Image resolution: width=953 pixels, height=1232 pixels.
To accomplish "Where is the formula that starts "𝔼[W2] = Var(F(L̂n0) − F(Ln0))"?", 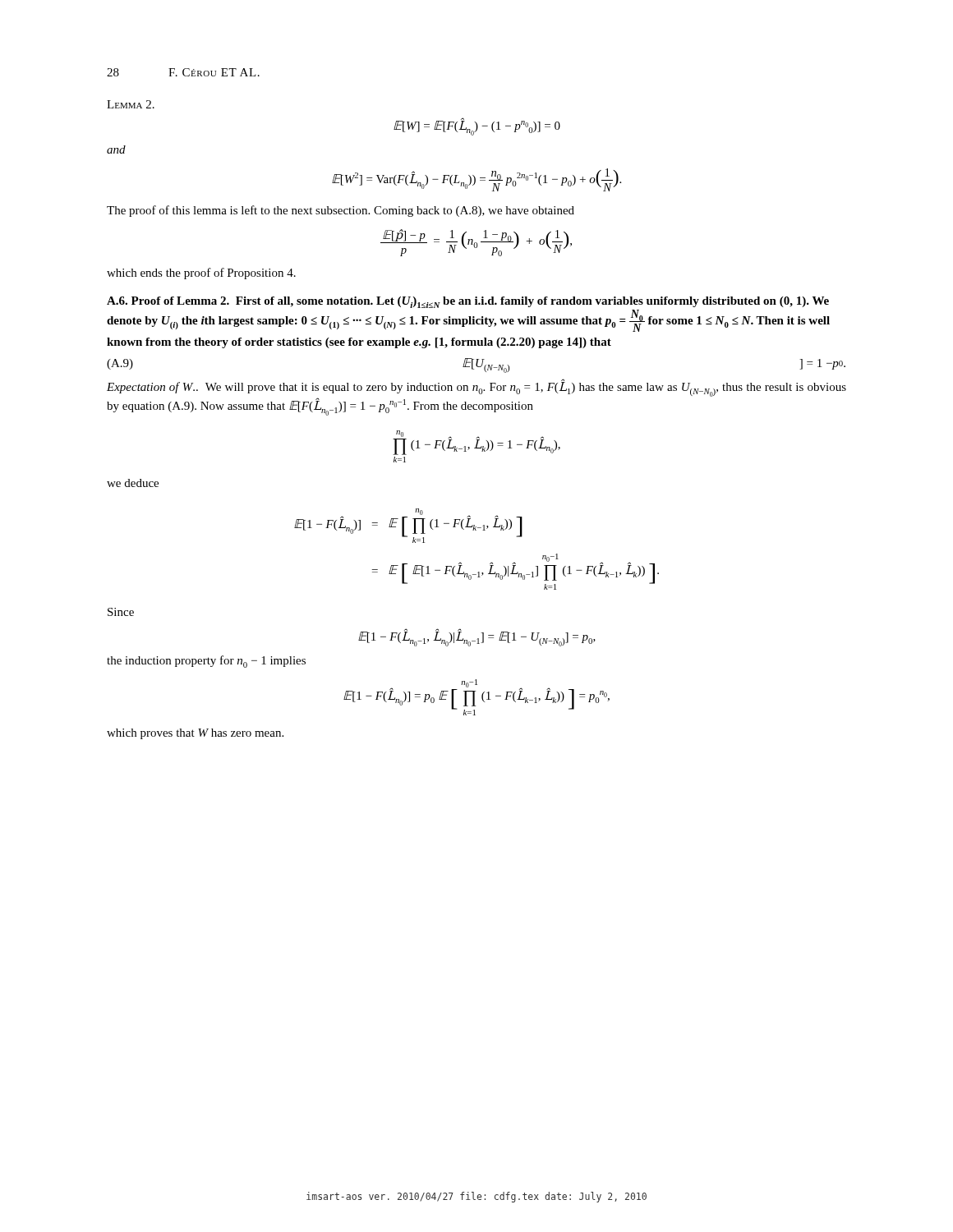I will point(476,181).
